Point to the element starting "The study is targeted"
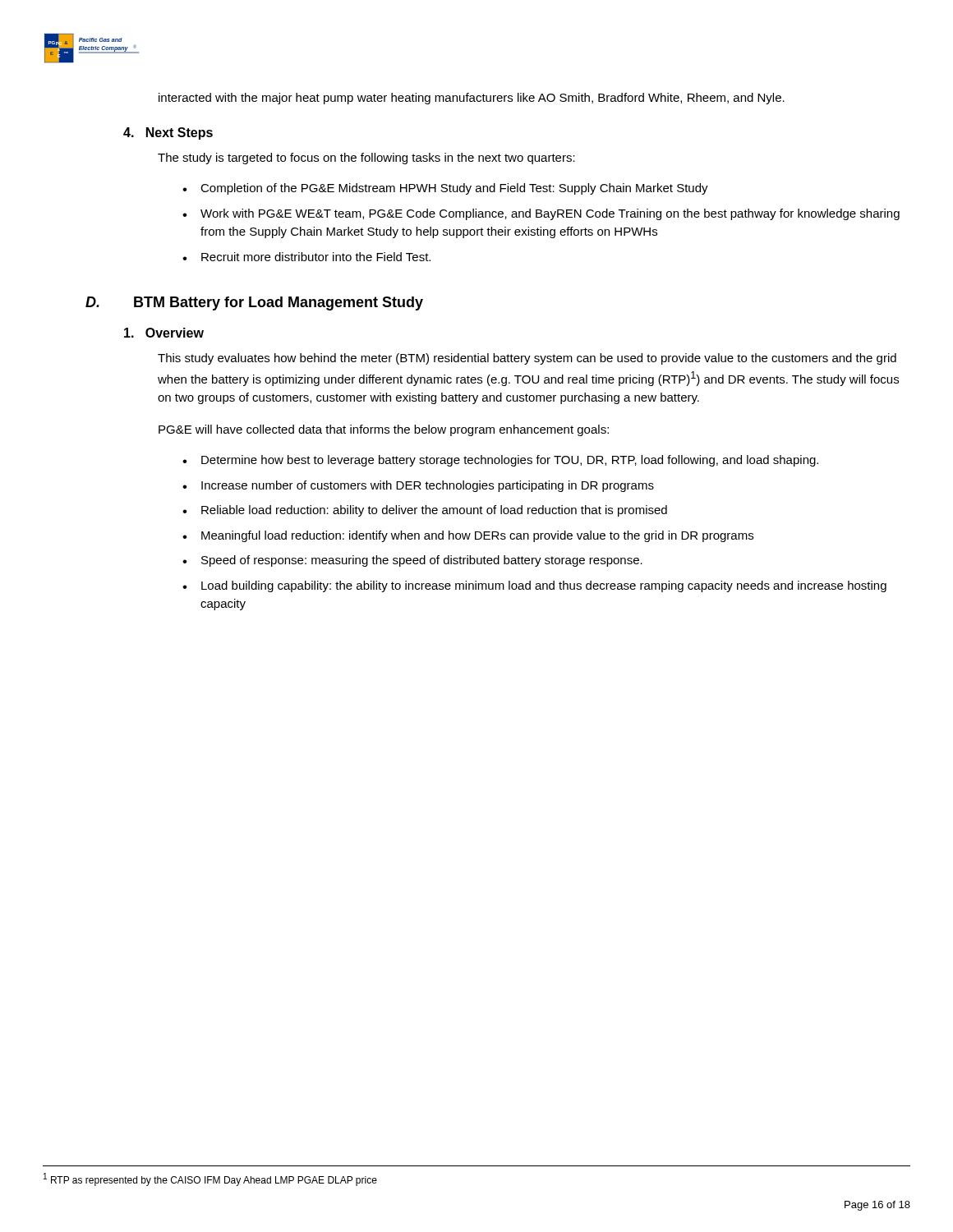Screen dimensions: 1232x953 [367, 157]
